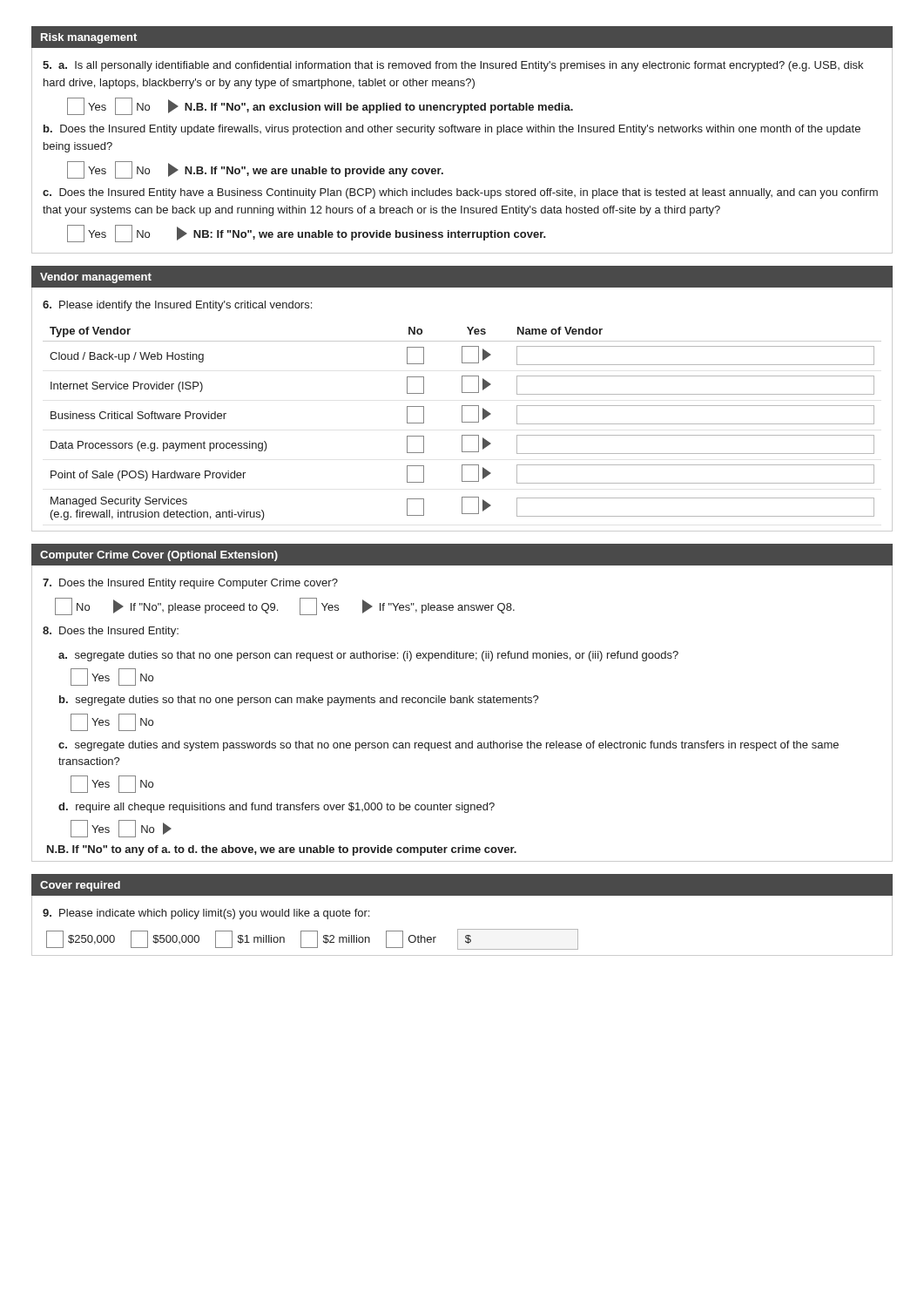924x1307 pixels.
Task: Navigate to the text starting "c. Does the Insured Entity have"
Action: click(x=460, y=201)
